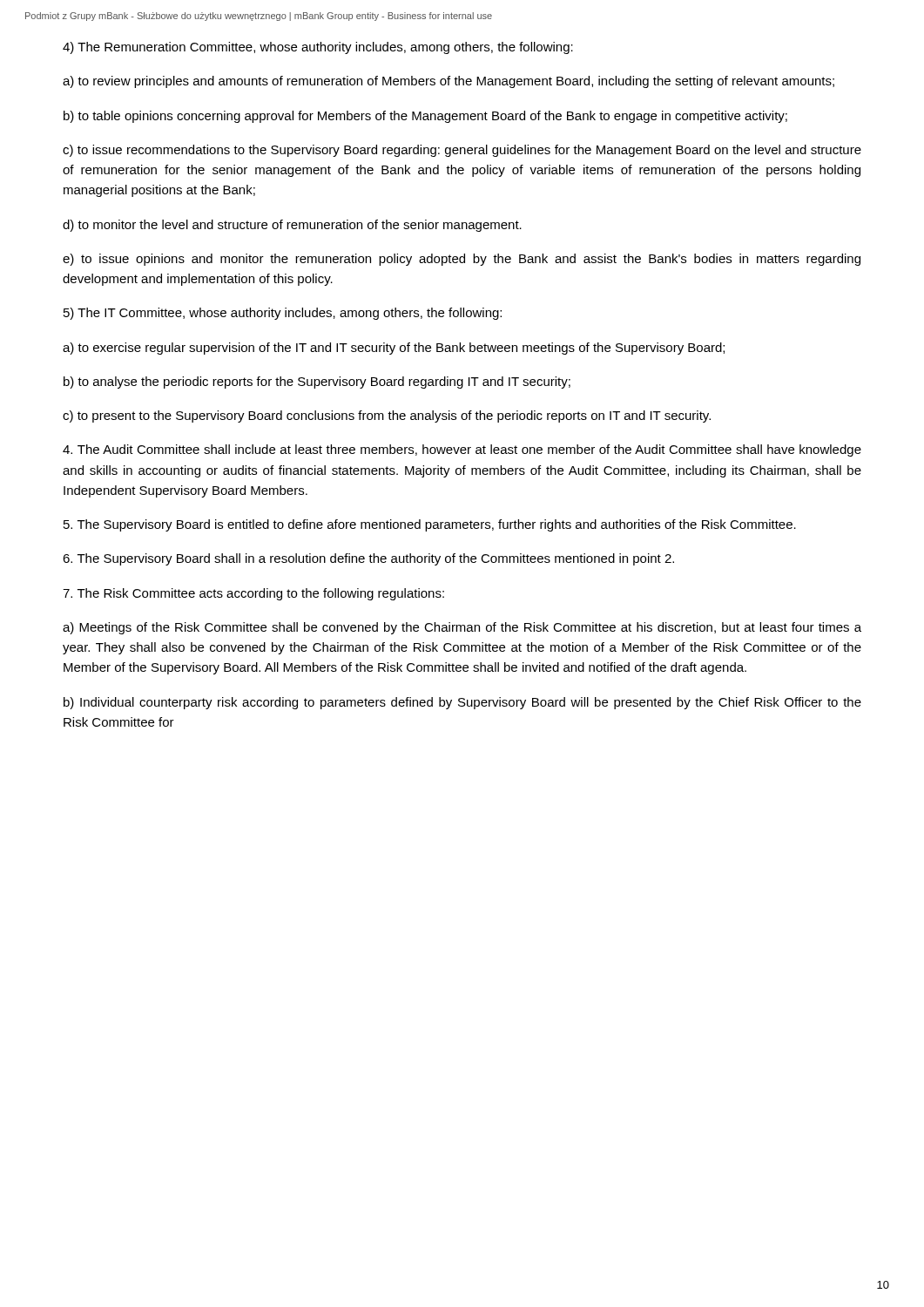
Task: Find the block on this page that starts "c) to present to the"
Action: (x=387, y=415)
